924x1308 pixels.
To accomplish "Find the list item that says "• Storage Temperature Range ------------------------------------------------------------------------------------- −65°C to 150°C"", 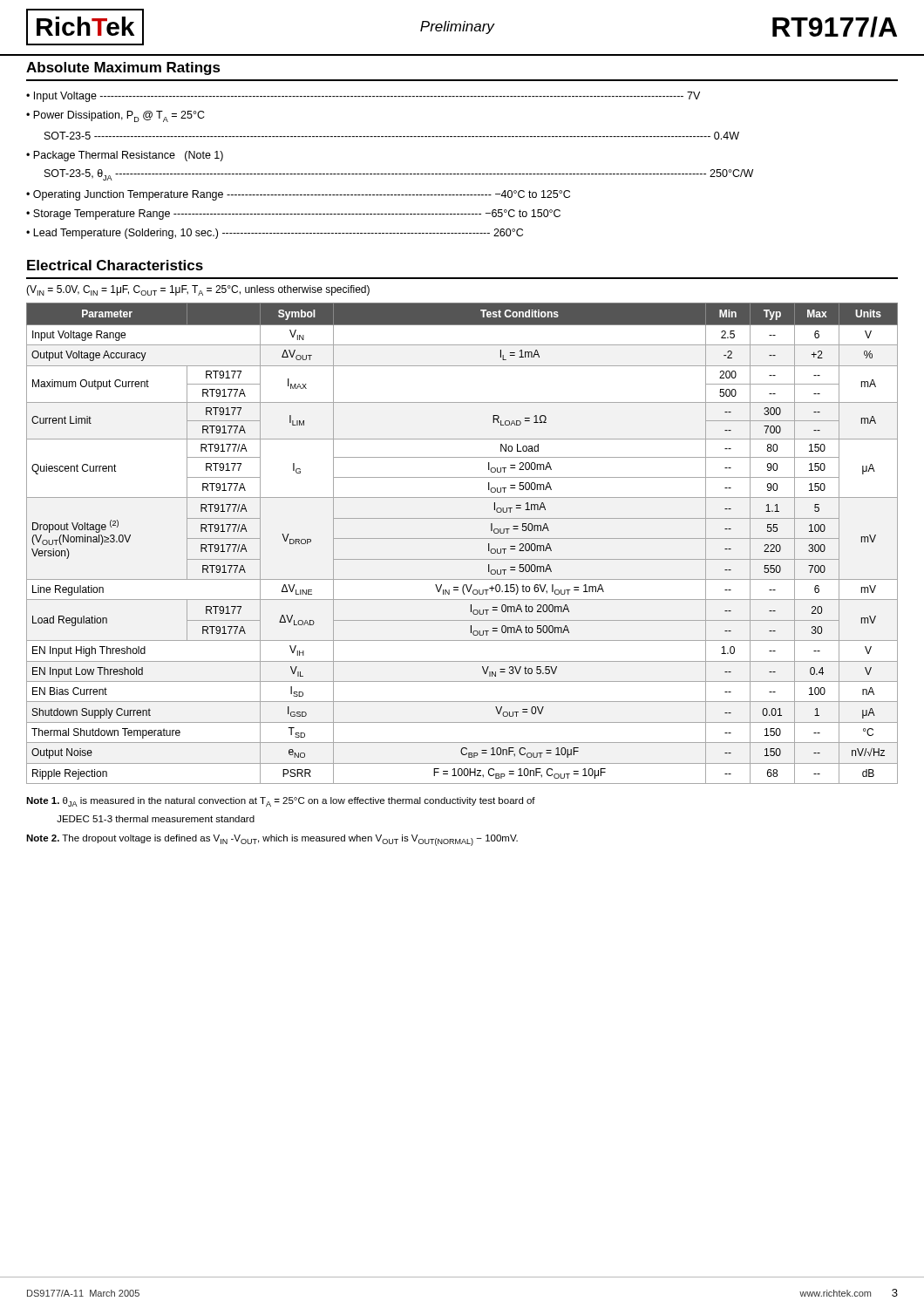I will pos(294,214).
